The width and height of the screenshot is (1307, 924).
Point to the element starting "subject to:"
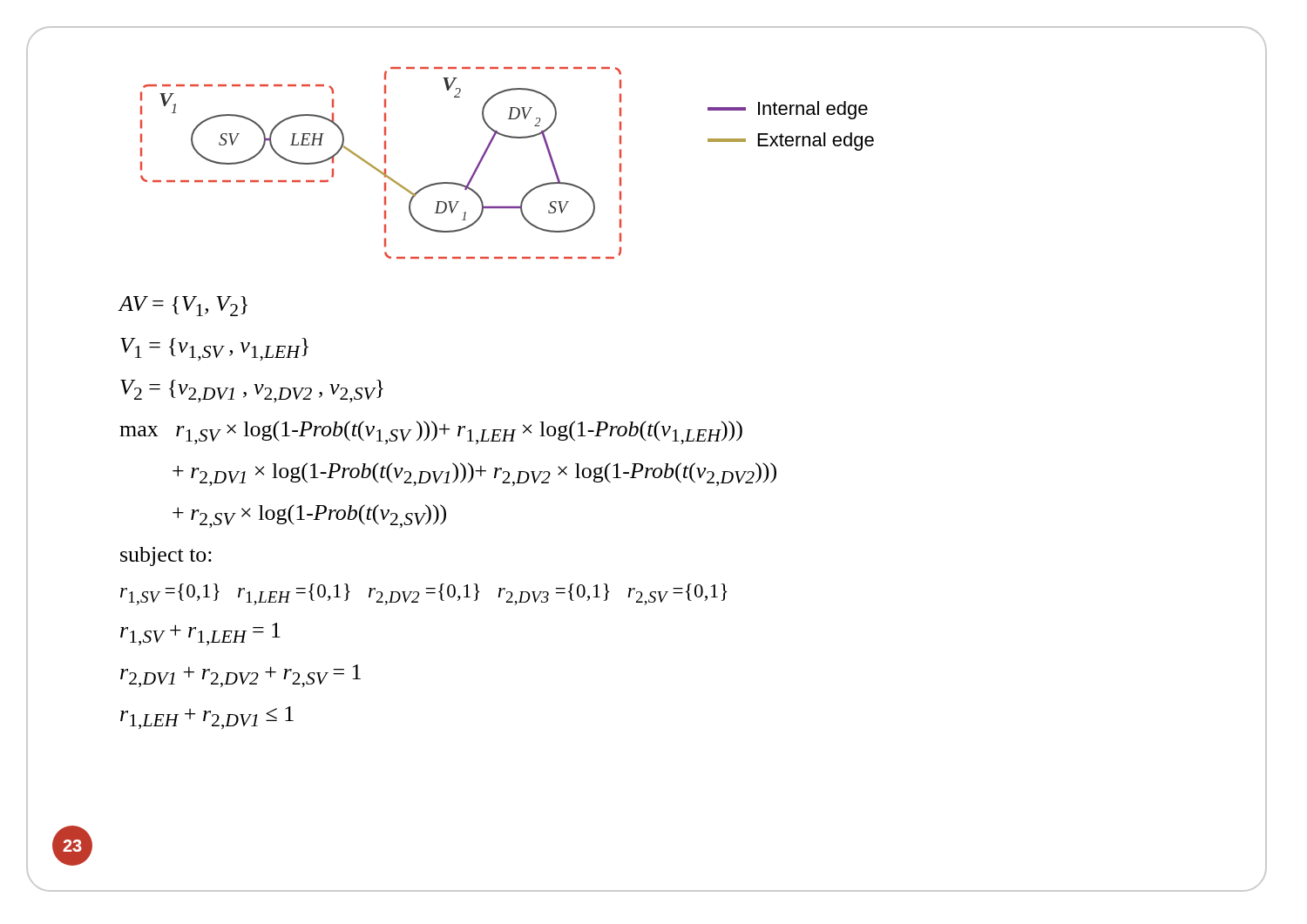tap(166, 554)
